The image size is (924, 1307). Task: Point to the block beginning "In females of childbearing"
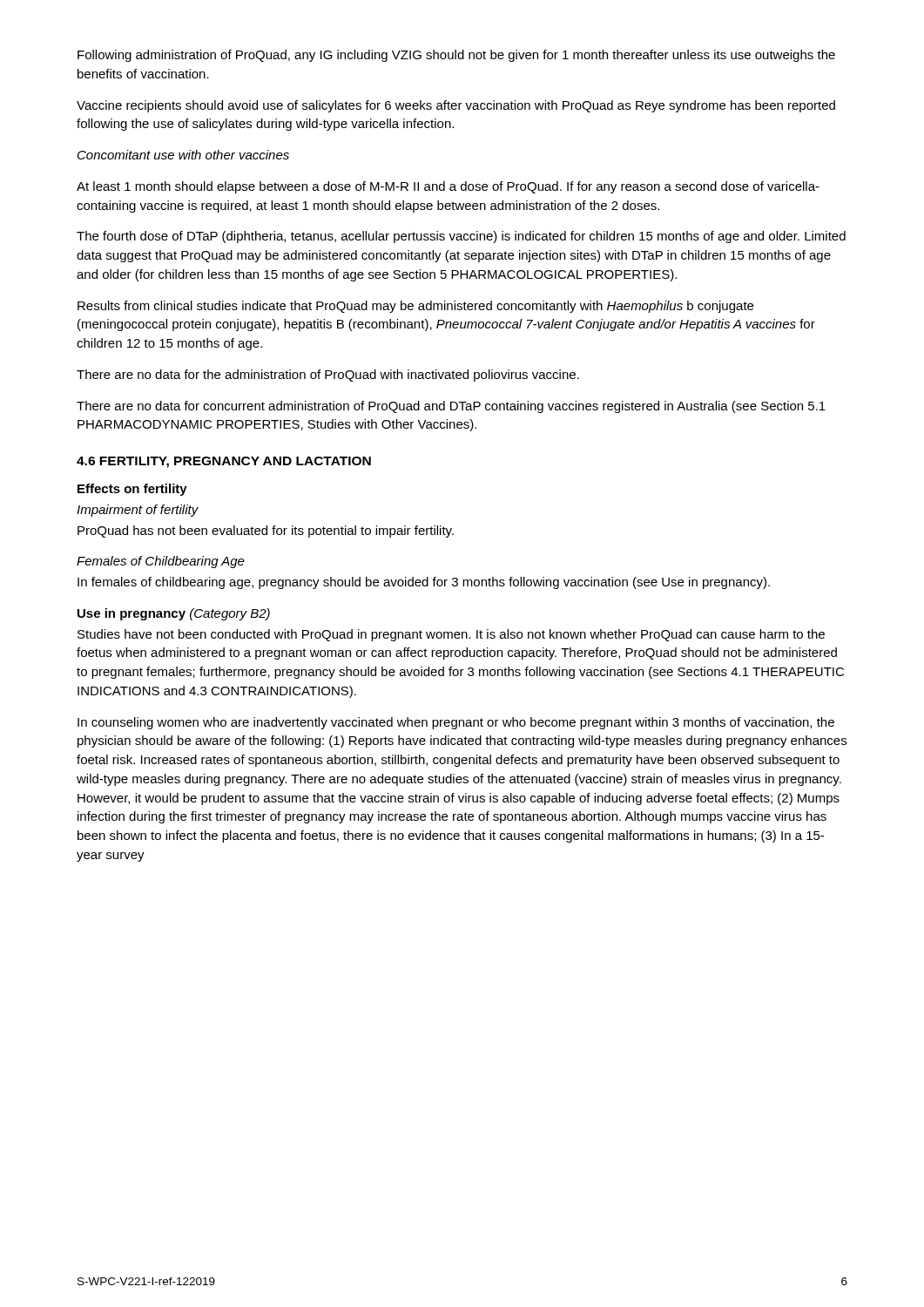coord(462,582)
